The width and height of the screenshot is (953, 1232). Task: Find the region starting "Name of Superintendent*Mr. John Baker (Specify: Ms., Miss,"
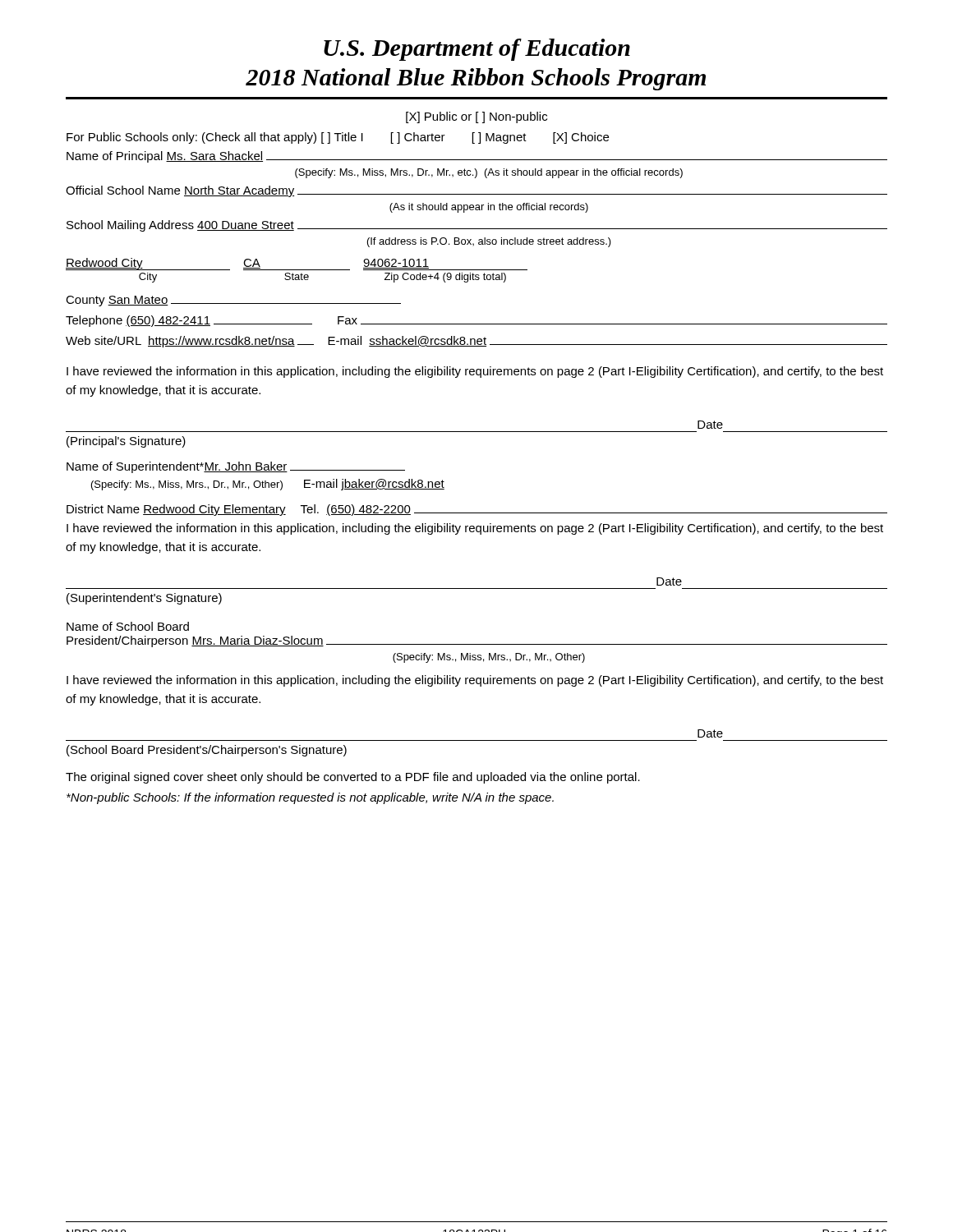click(x=236, y=467)
